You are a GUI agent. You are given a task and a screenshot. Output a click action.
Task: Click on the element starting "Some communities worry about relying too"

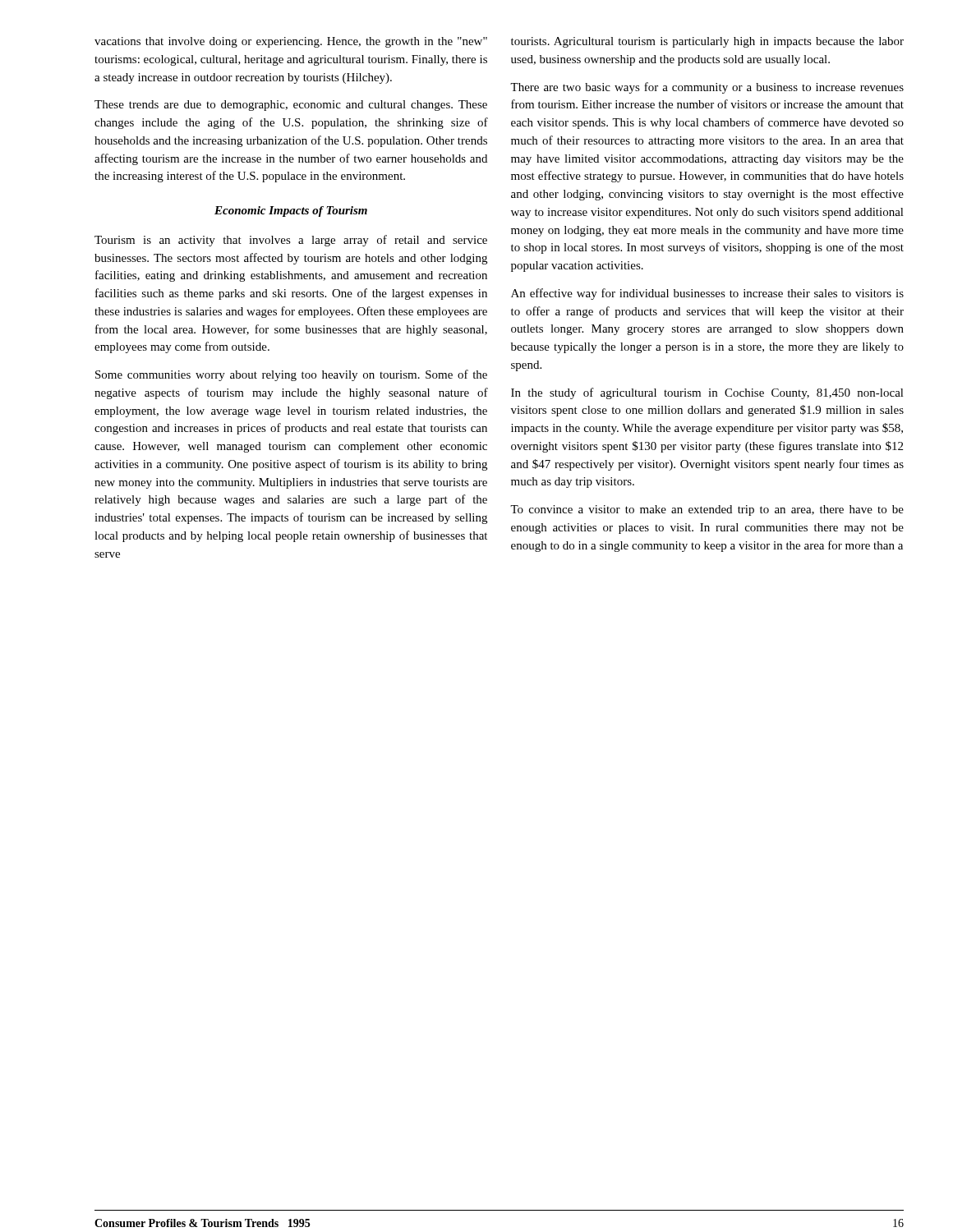coord(291,465)
